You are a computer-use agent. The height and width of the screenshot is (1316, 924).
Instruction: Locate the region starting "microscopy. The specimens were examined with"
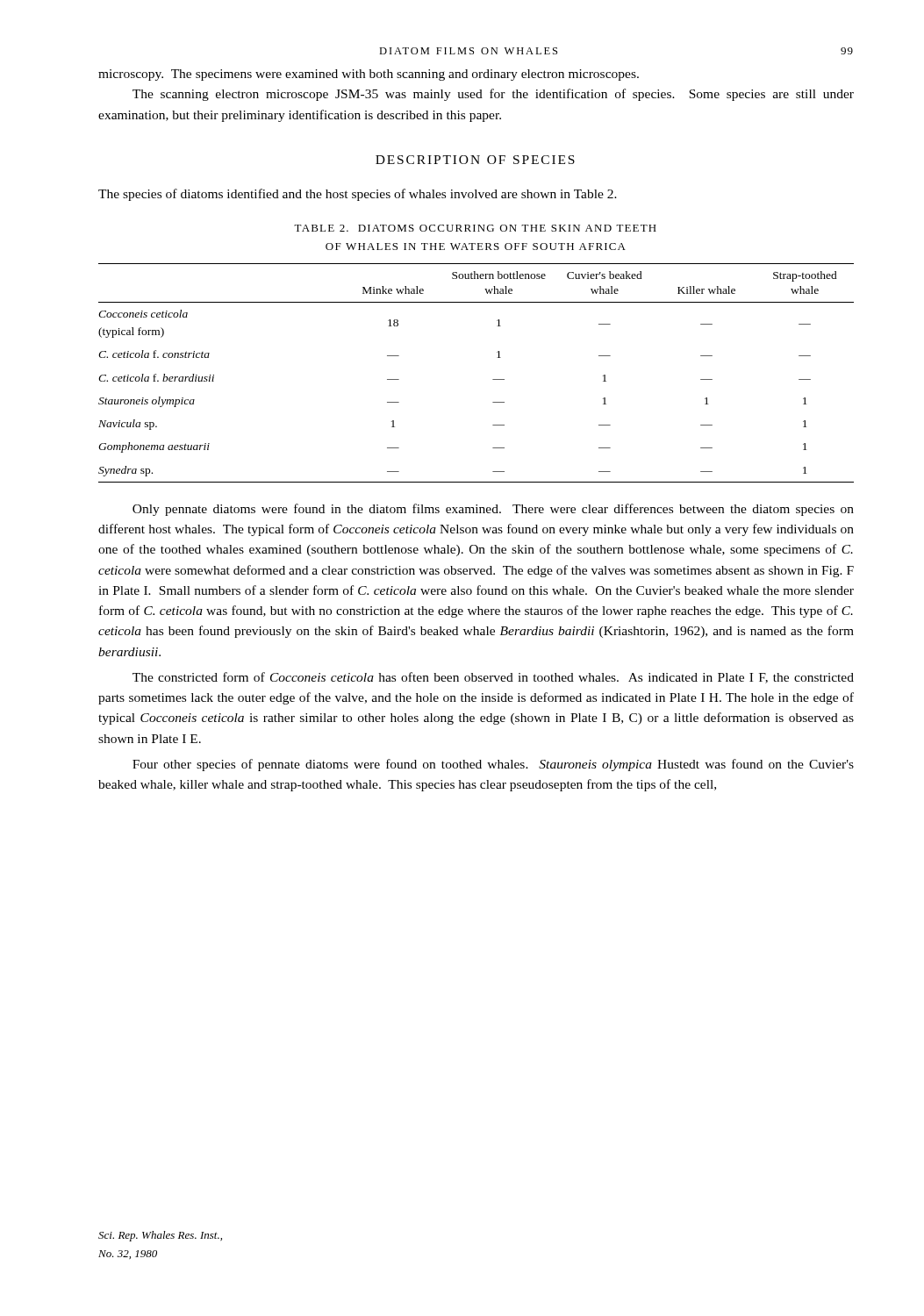[x=476, y=94]
